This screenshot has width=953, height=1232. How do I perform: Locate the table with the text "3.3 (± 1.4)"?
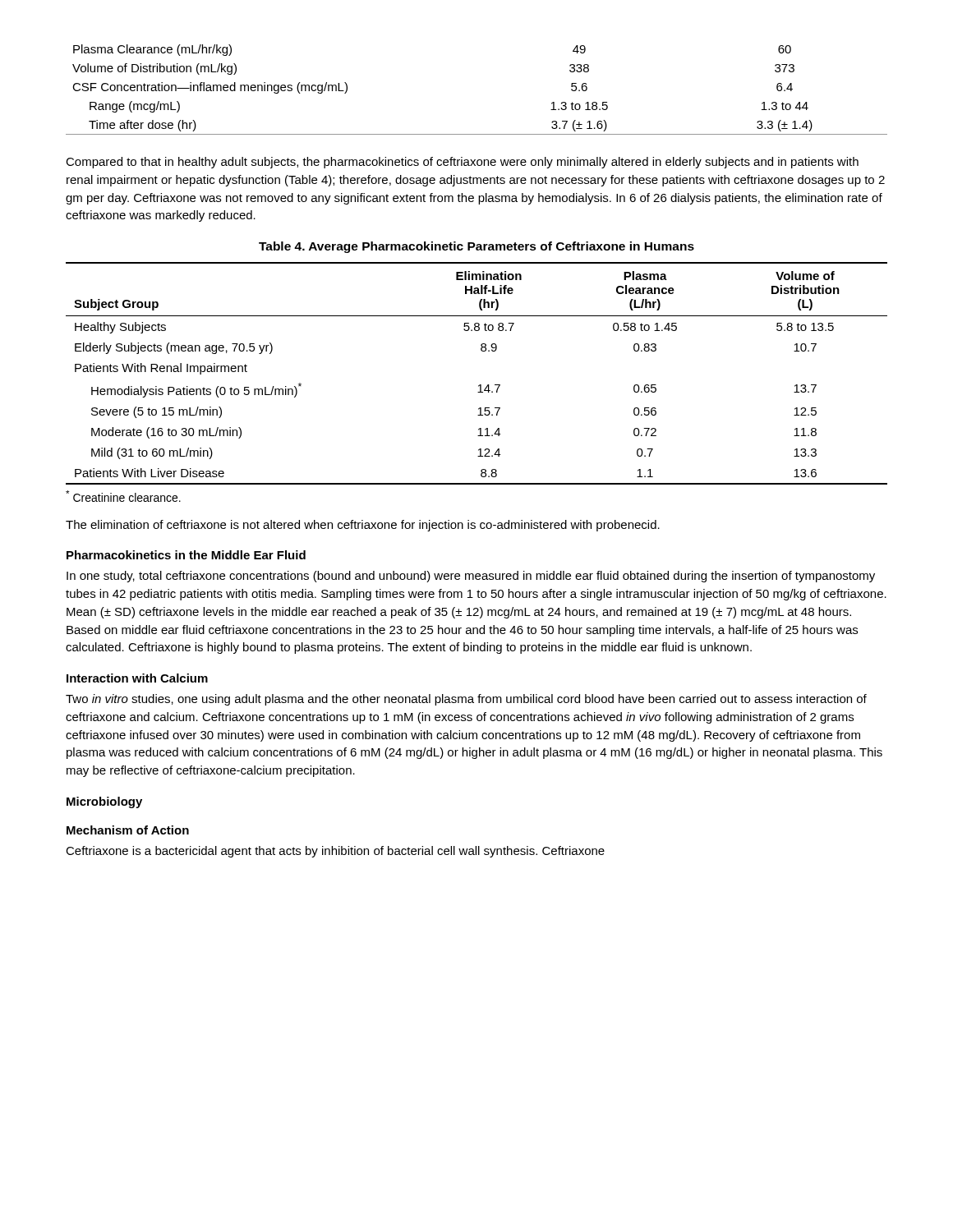476,87
